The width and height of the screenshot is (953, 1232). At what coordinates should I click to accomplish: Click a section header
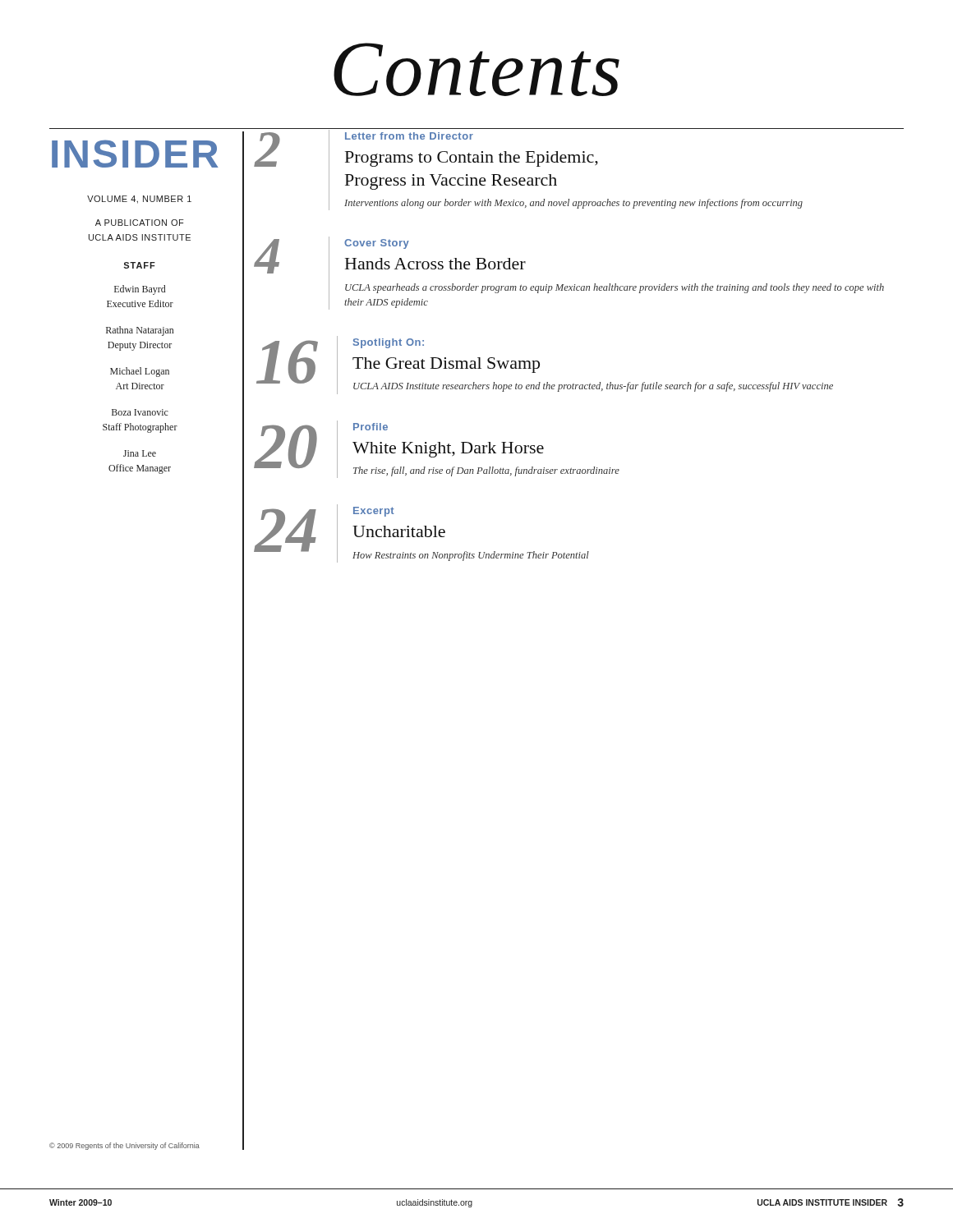click(x=140, y=265)
